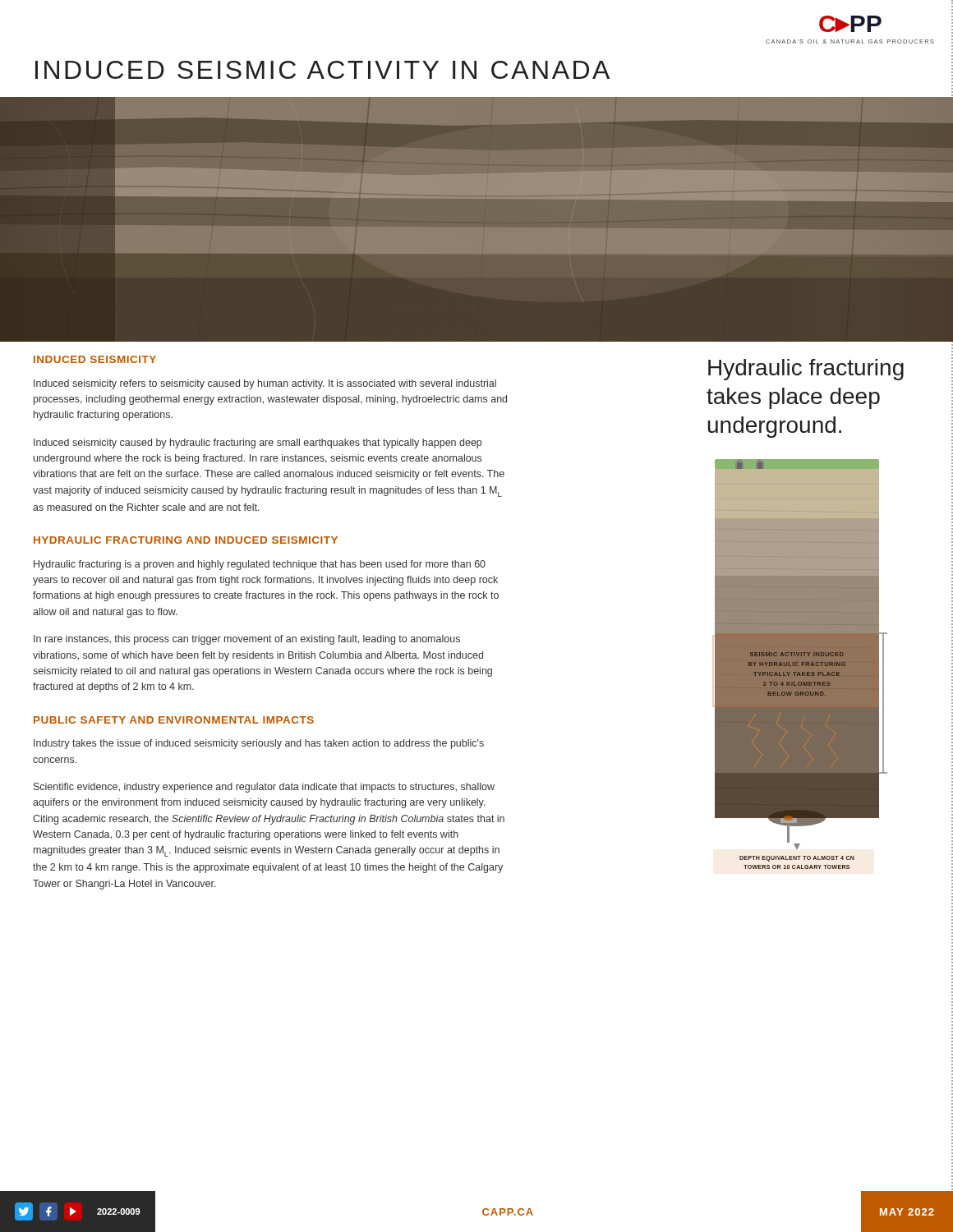The height and width of the screenshot is (1232, 953).
Task: Find the text block that reads "Hydraulic fracturing takes"
Action: tap(822, 396)
